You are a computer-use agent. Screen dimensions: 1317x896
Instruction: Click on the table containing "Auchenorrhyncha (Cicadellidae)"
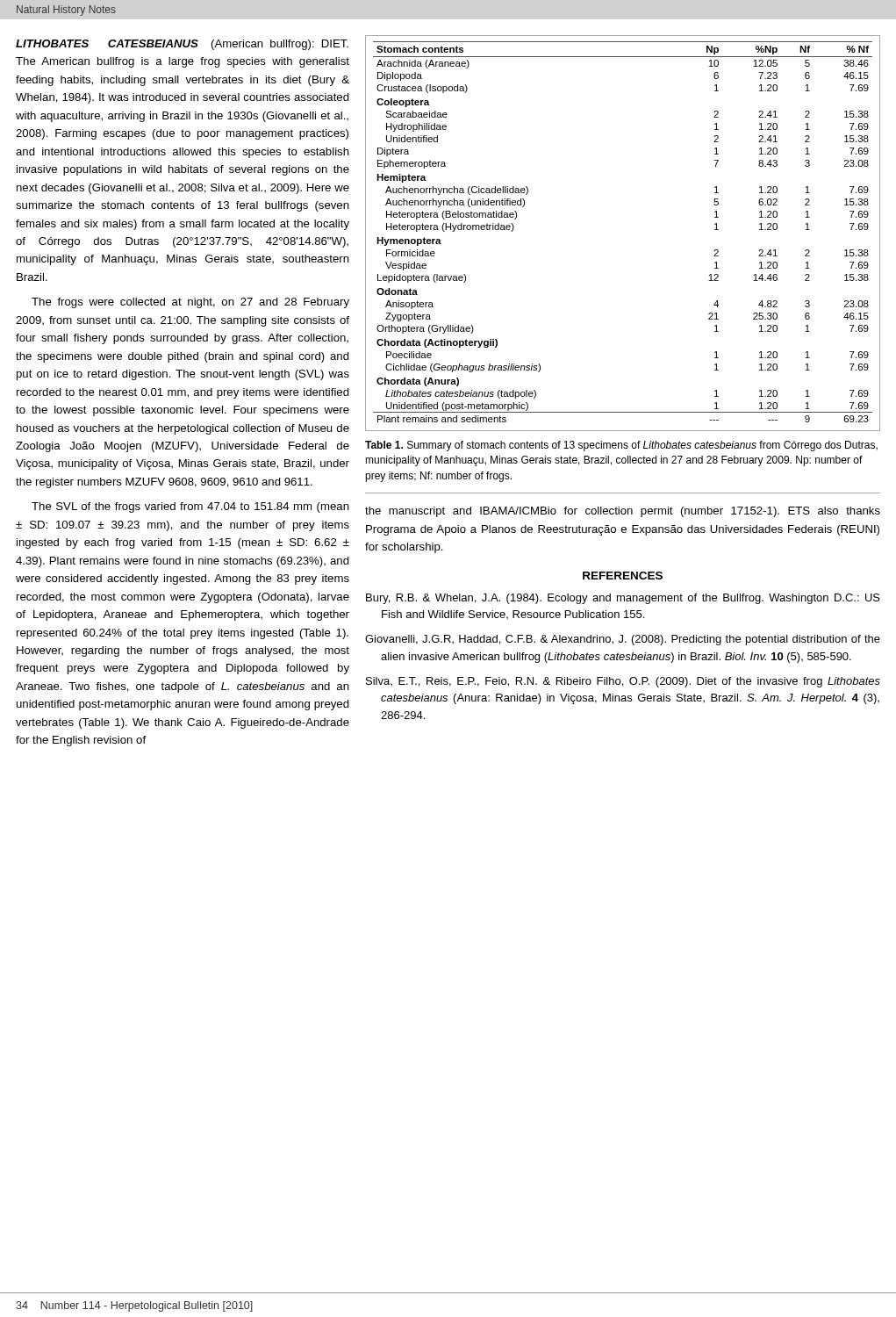coord(623,233)
